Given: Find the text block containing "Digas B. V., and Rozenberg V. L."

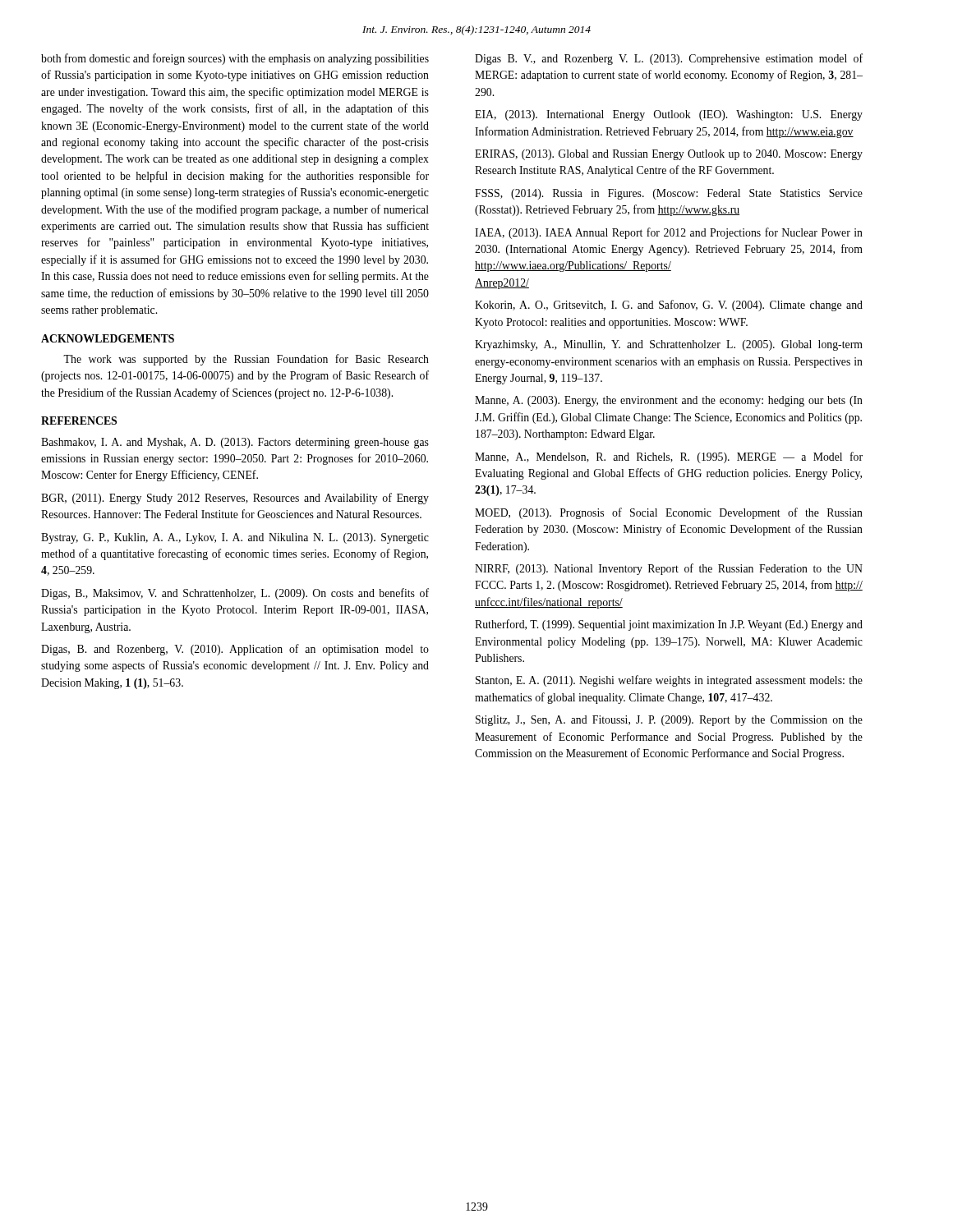Looking at the screenshot, I should coord(669,407).
